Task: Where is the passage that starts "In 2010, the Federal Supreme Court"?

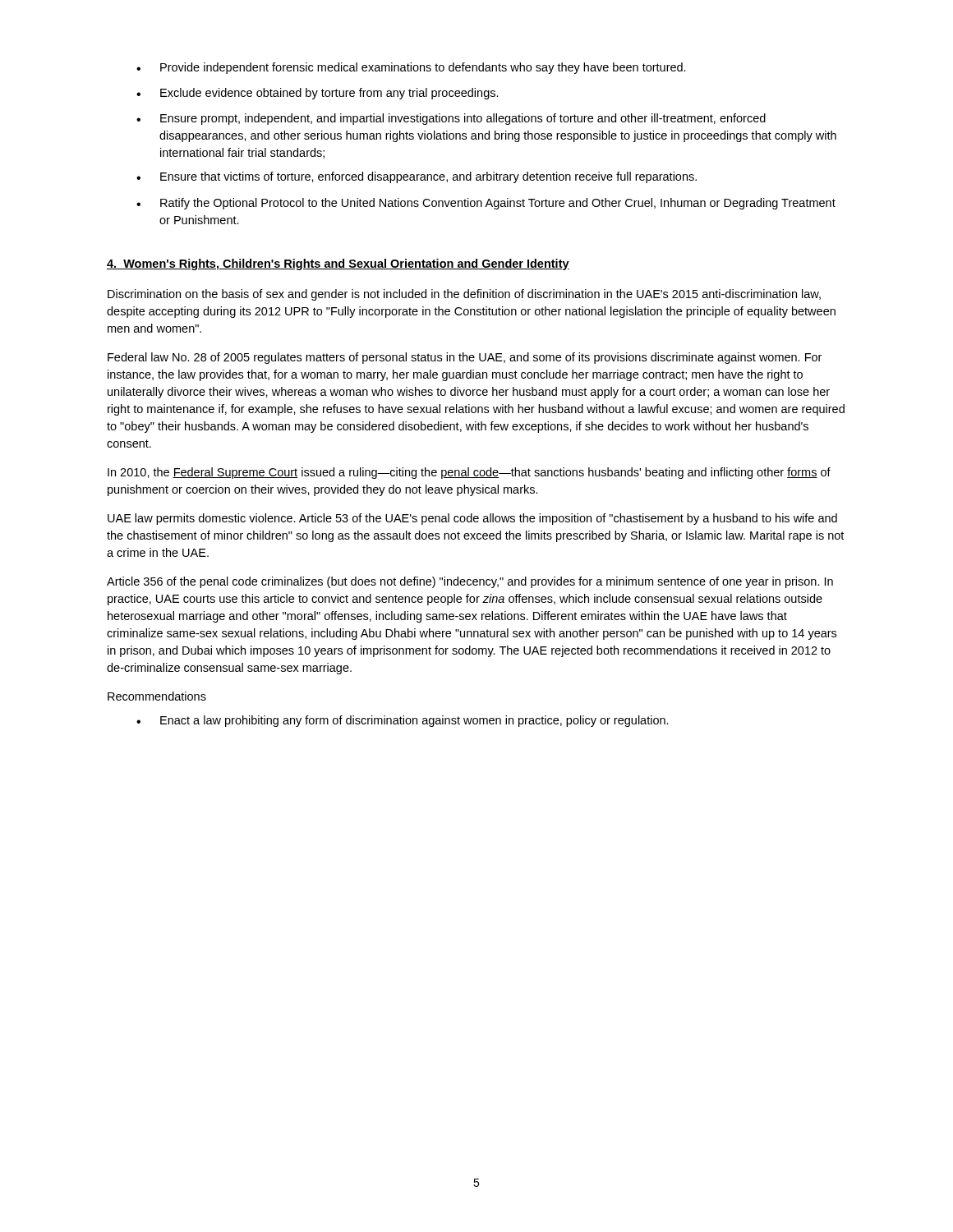Action: coord(469,481)
